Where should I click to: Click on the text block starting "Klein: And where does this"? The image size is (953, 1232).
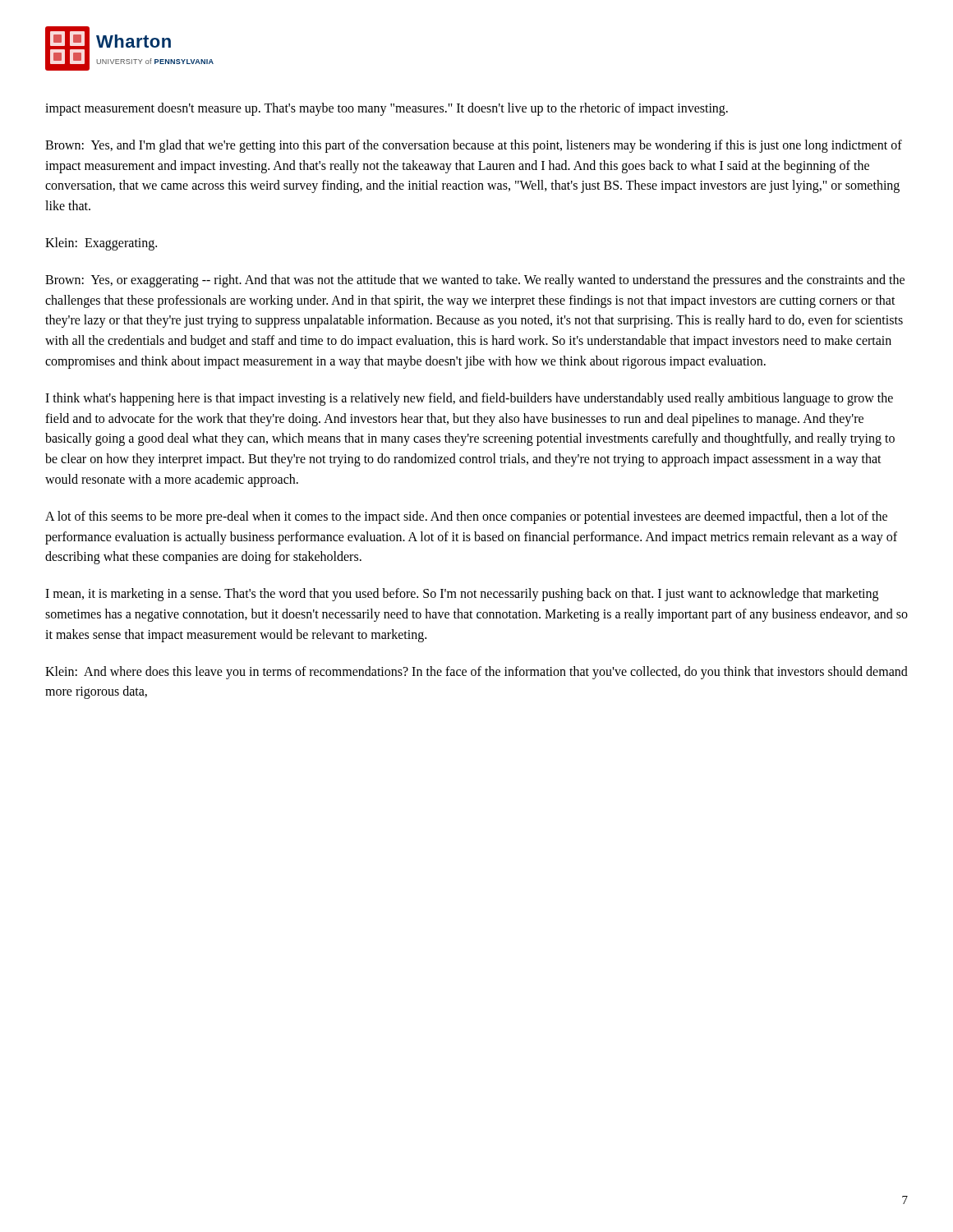[476, 681]
